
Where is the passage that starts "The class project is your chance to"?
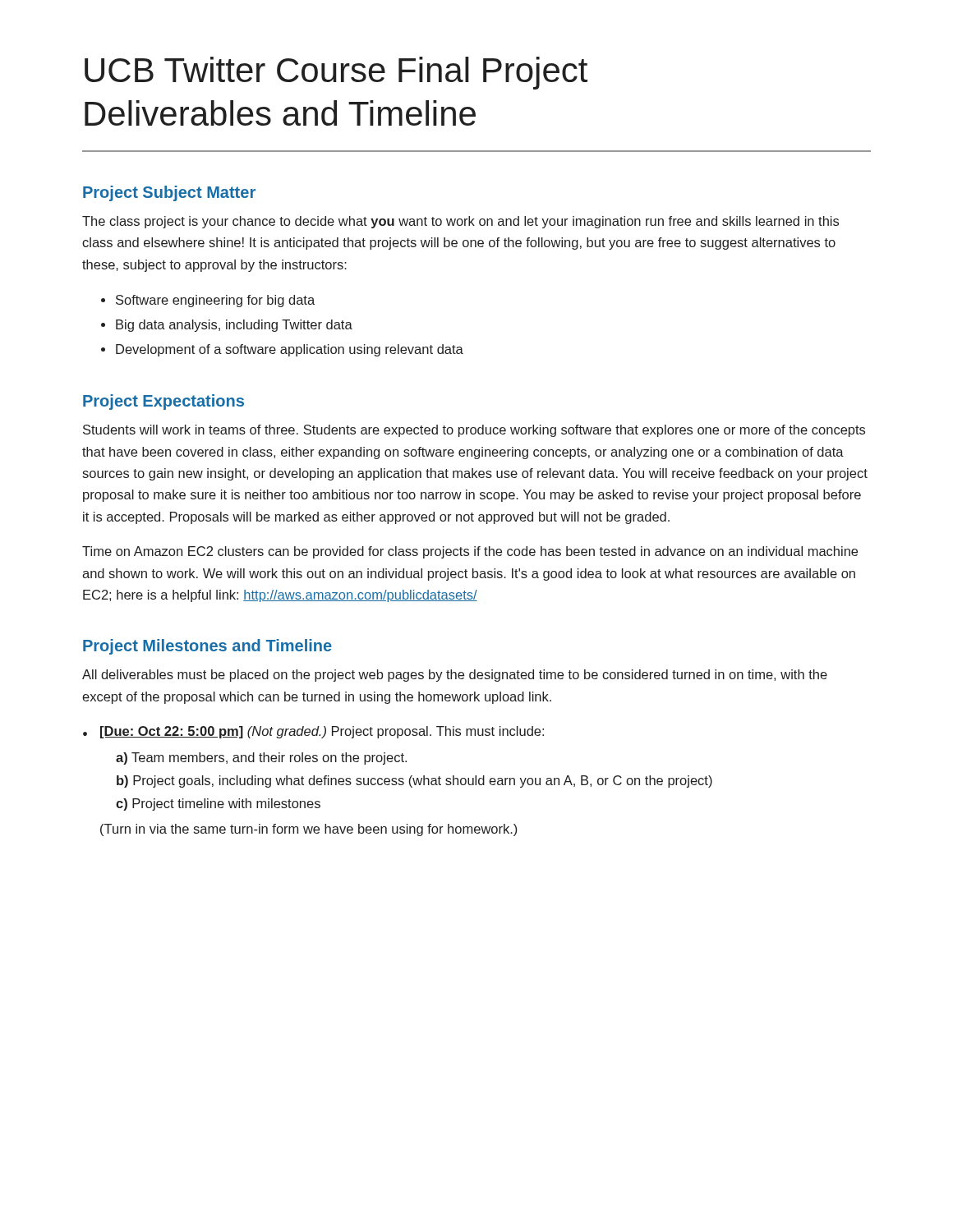pos(461,243)
